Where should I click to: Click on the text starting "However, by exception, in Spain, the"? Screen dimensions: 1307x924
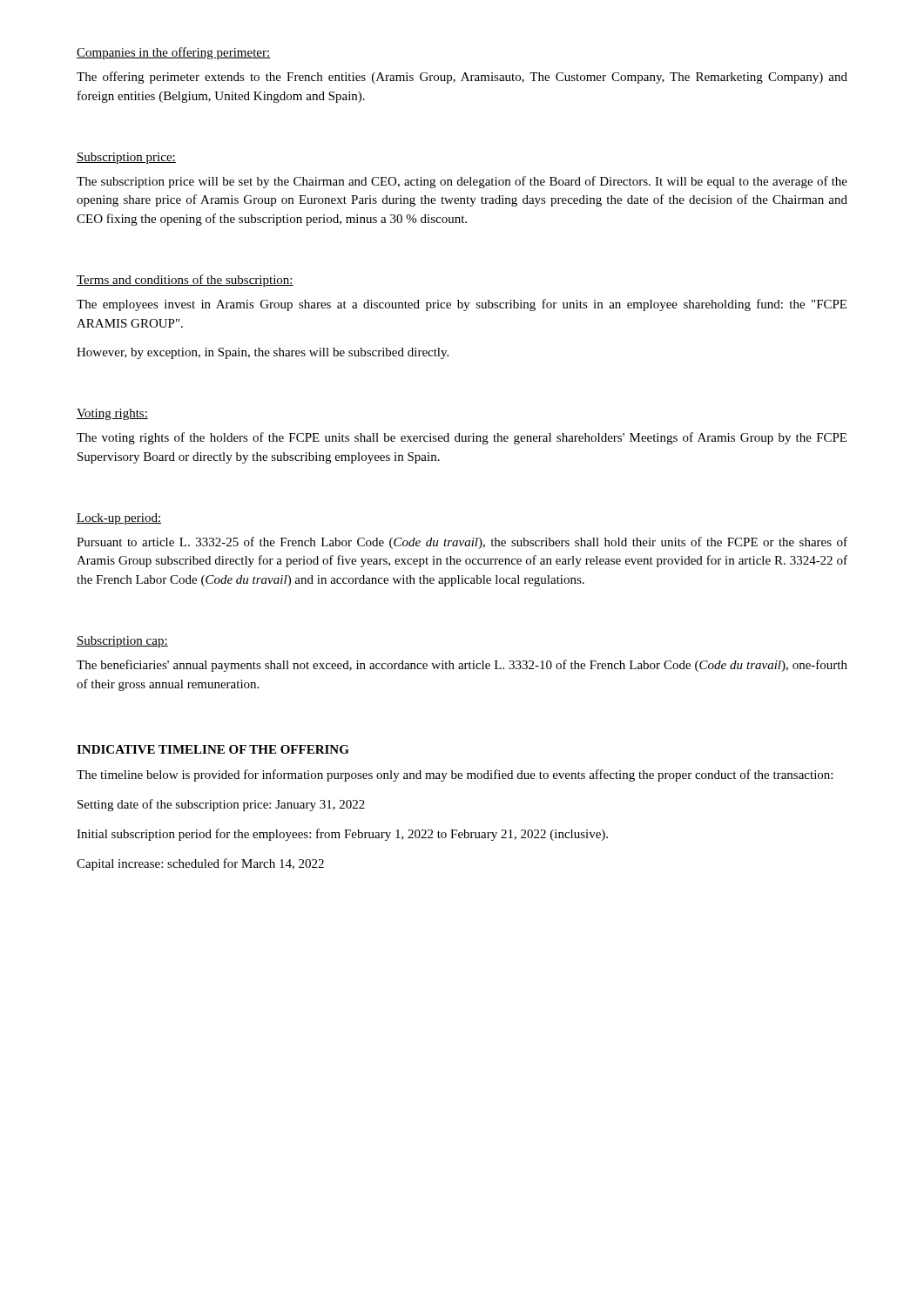263,352
